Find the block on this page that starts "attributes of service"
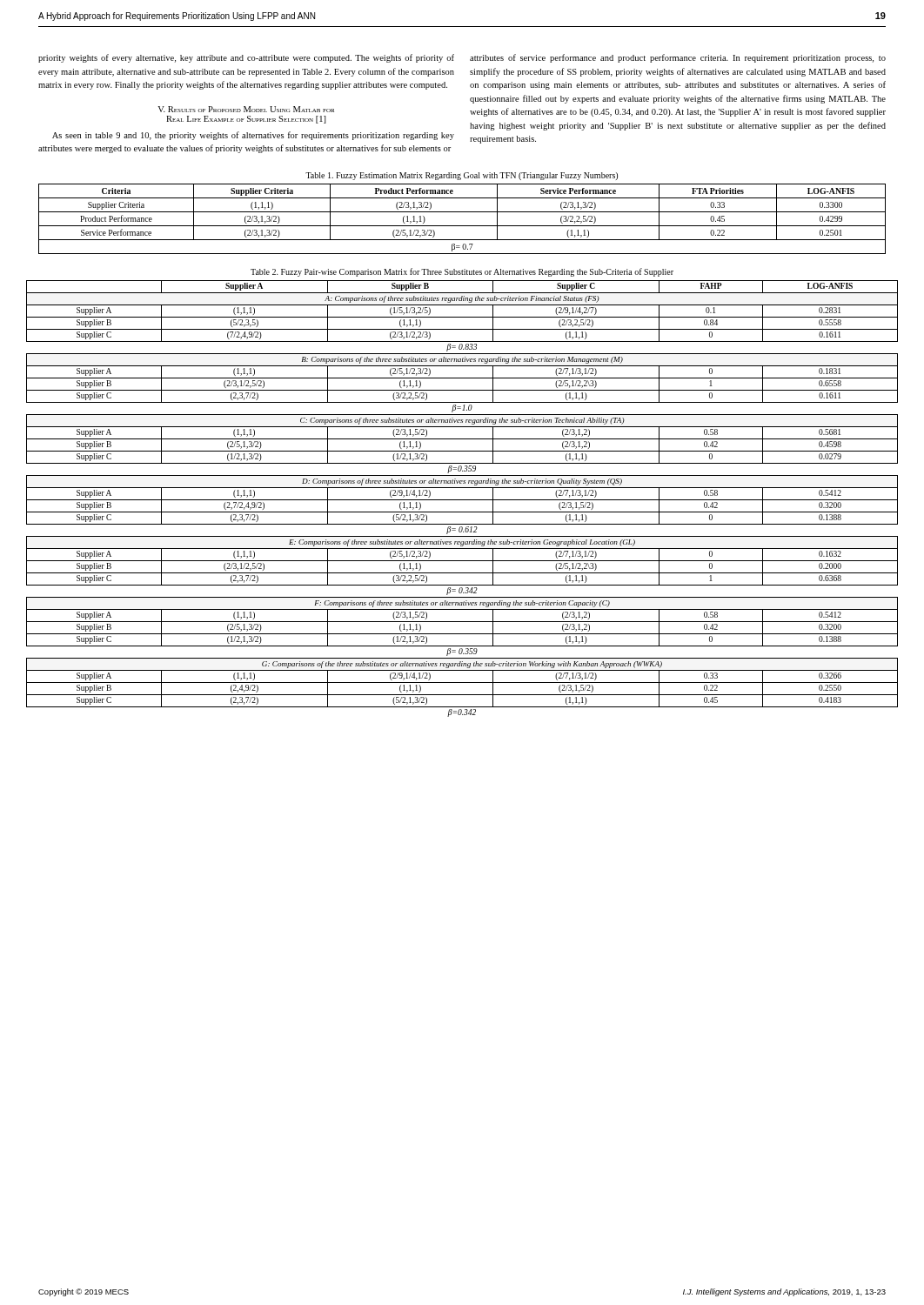The width and height of the screenshot is (924, 1305). click(x=678, y=98)
